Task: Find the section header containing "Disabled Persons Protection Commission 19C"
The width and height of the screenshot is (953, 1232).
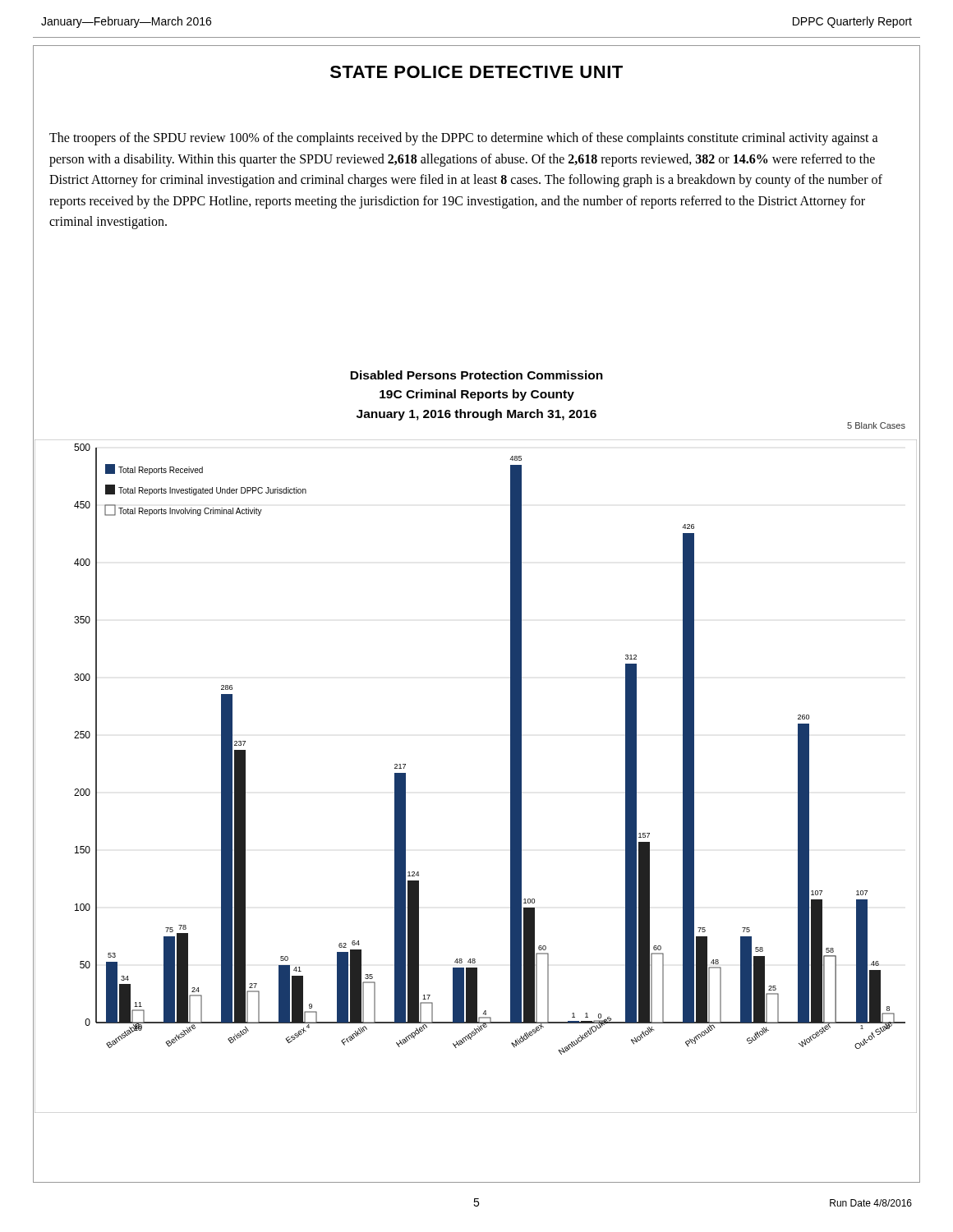Action: coord(476,394)
